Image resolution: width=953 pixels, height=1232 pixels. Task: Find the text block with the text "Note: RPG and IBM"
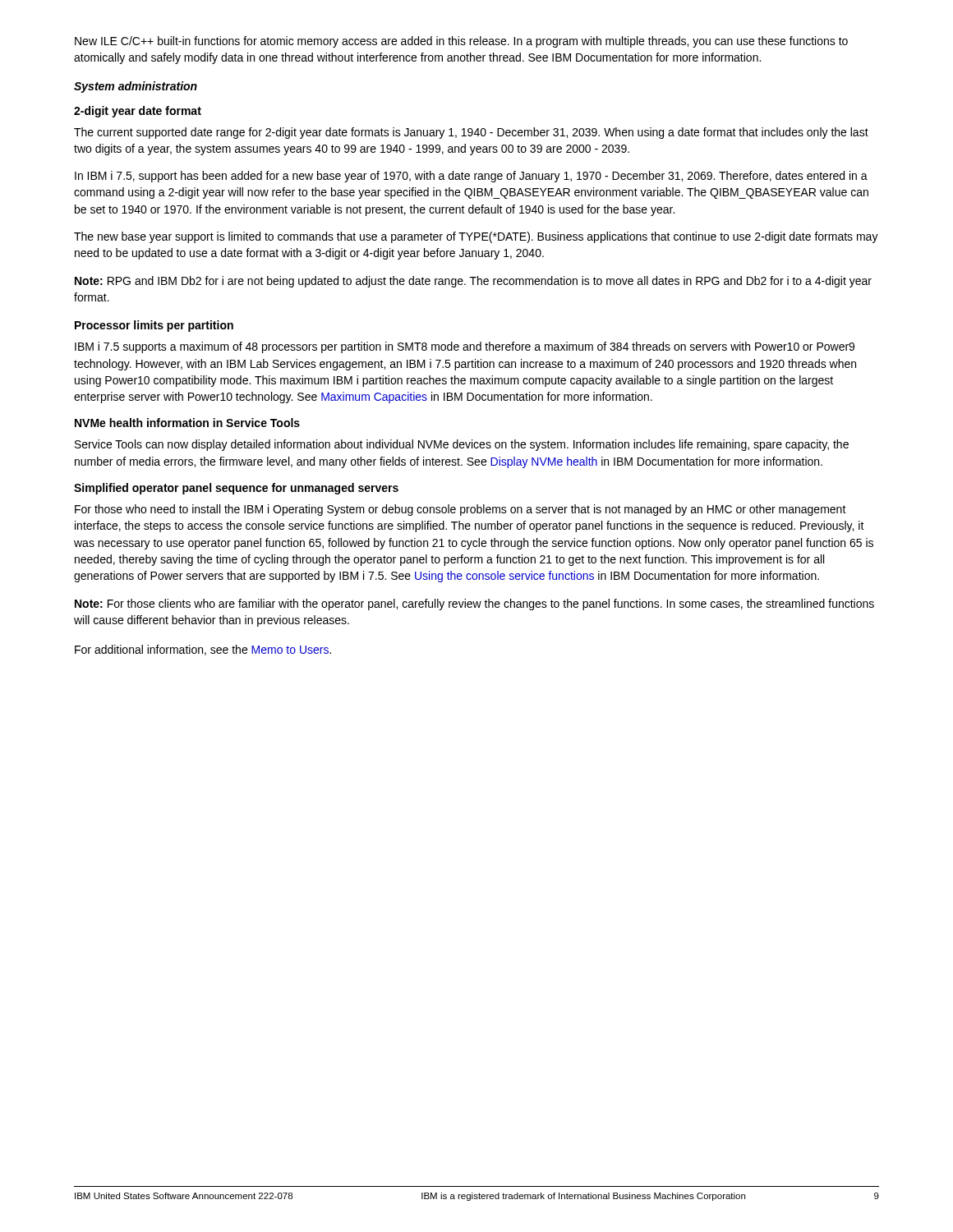pyautogui.click(x=473, y=289)
